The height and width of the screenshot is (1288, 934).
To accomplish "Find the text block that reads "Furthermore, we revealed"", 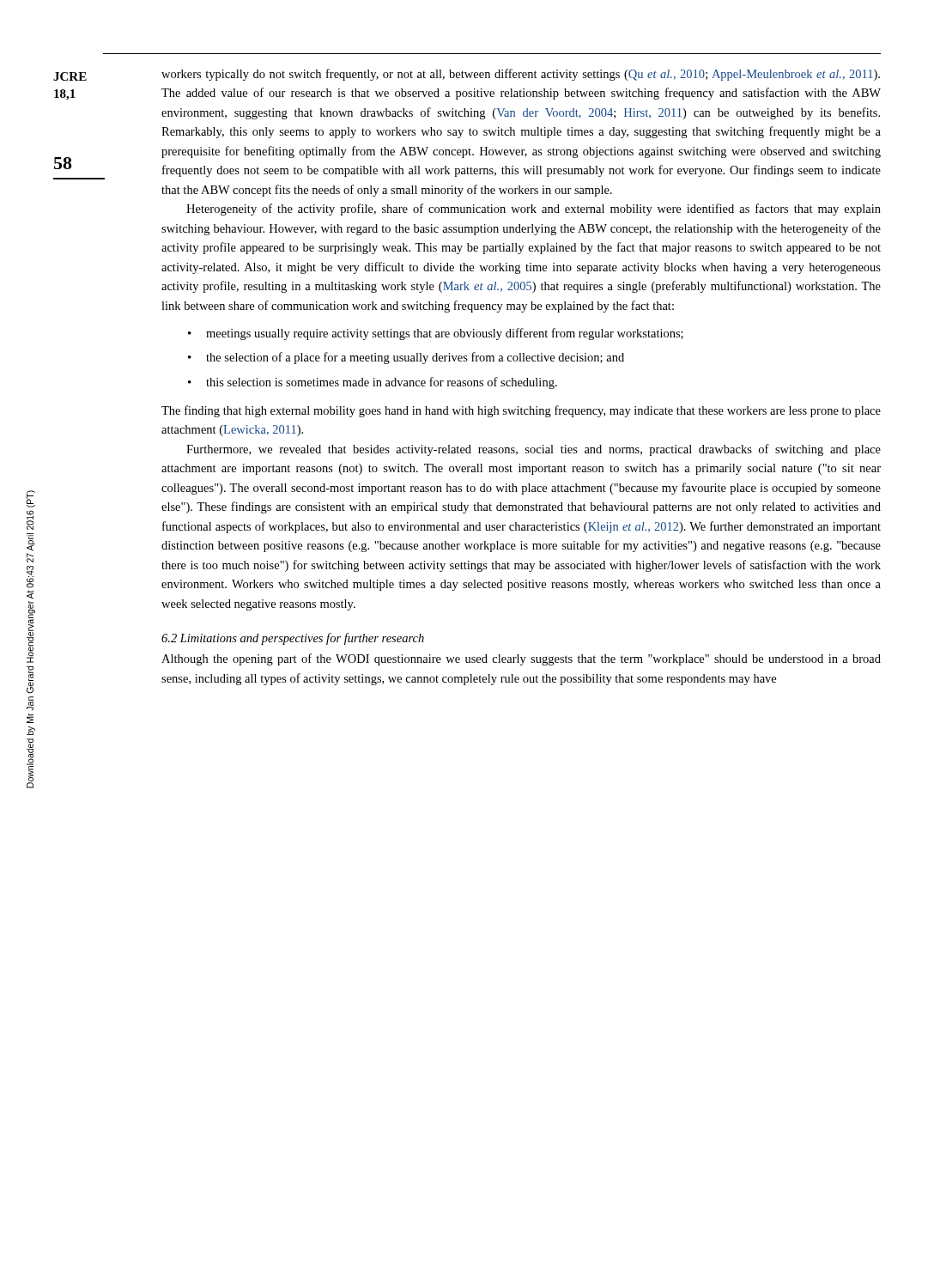I will [x=521, y=526].
